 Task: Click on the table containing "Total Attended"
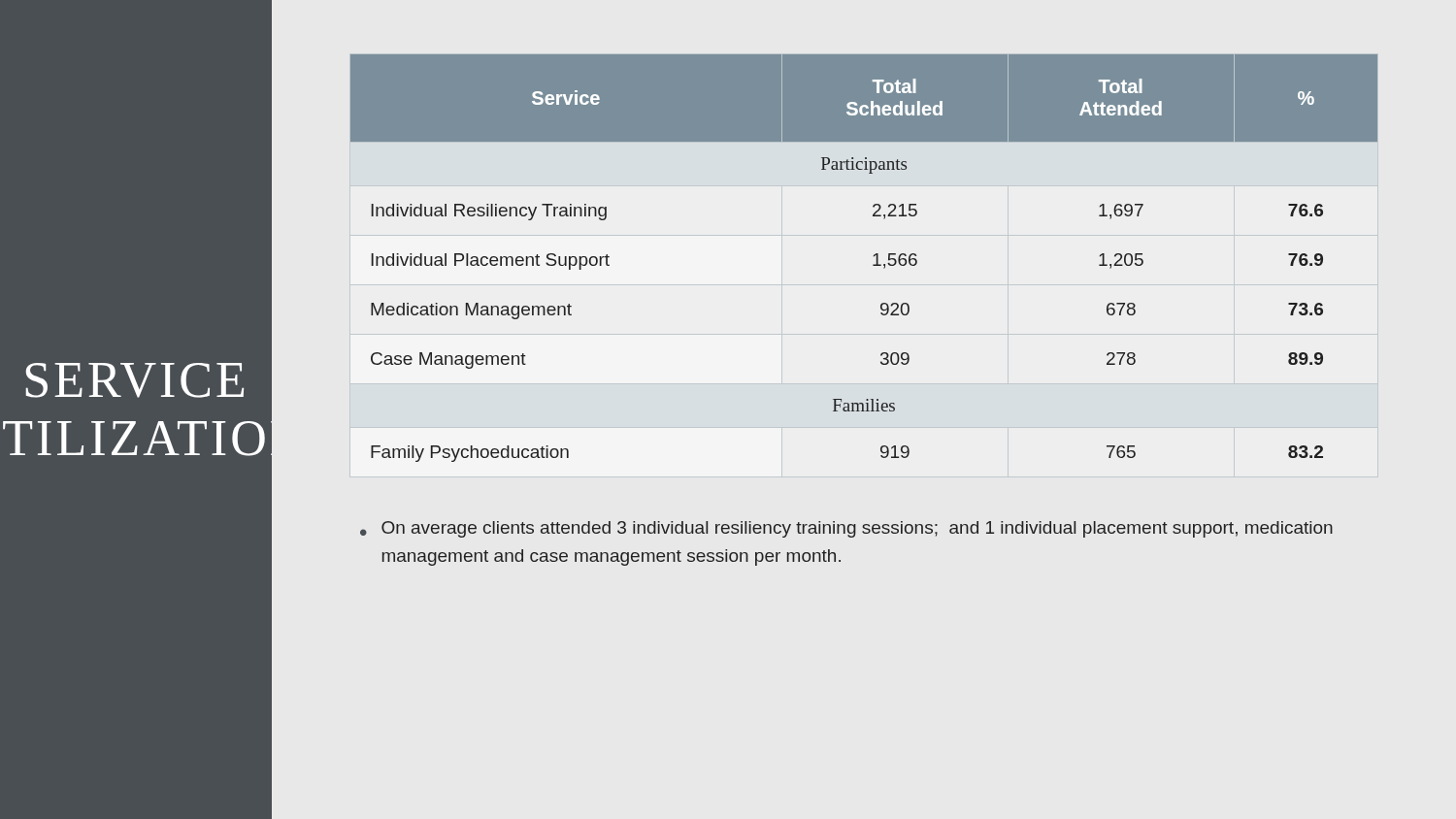pyautogui.click(x=864, y=265)
